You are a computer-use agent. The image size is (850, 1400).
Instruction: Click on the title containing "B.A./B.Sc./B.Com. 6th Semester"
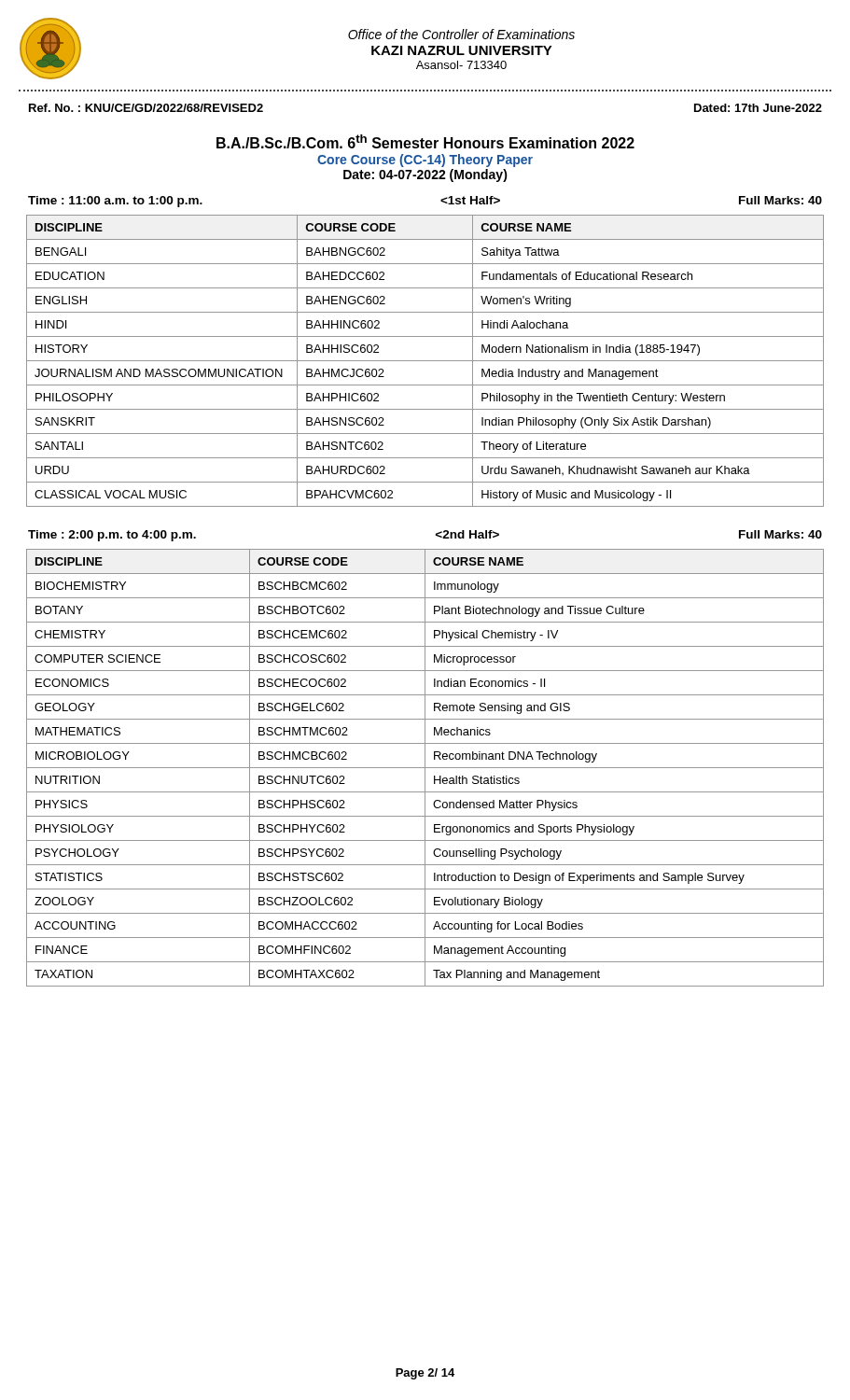pyautogui.click(x=425, y=157)
